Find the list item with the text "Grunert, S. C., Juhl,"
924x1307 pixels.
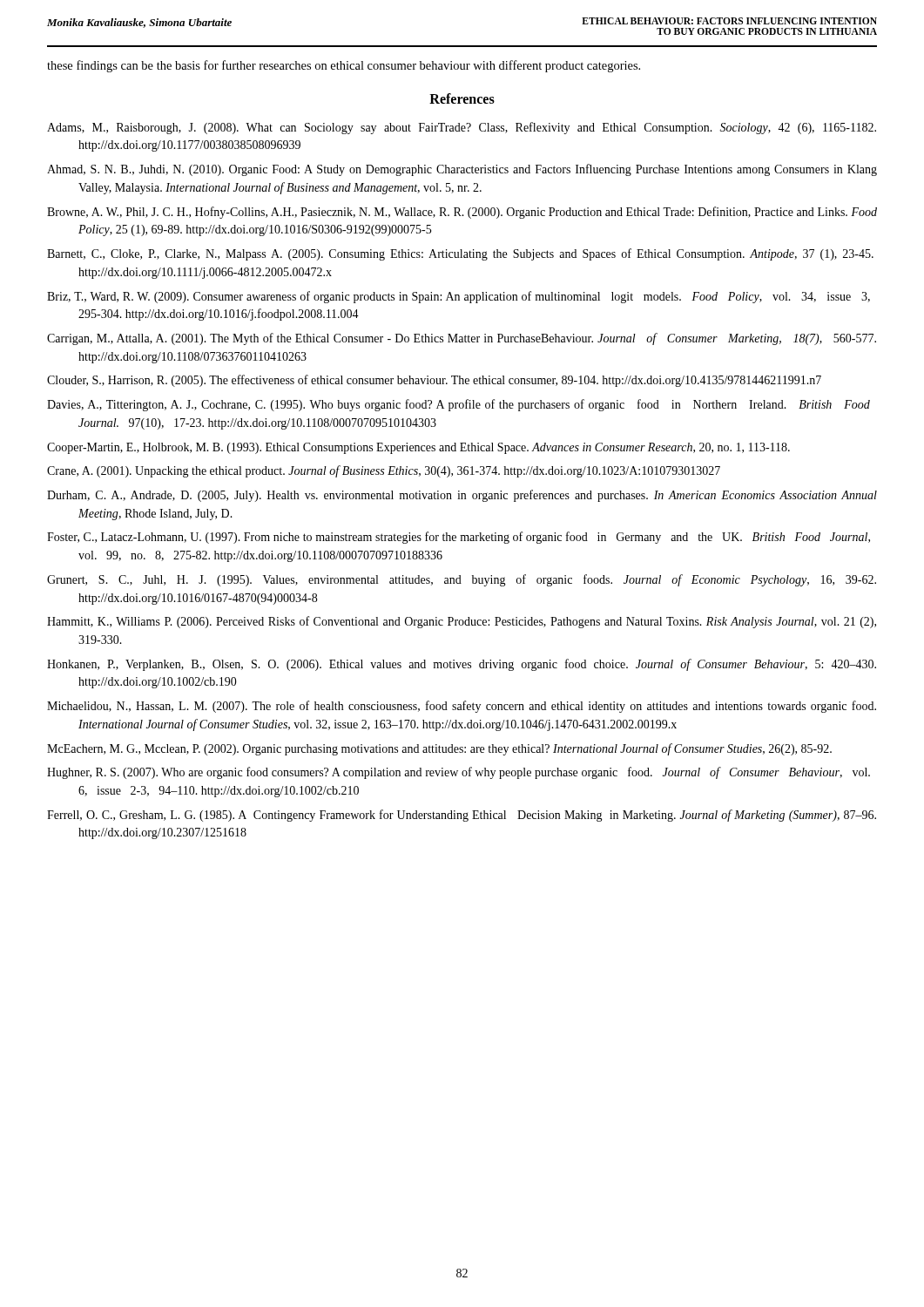pos(462,589)
